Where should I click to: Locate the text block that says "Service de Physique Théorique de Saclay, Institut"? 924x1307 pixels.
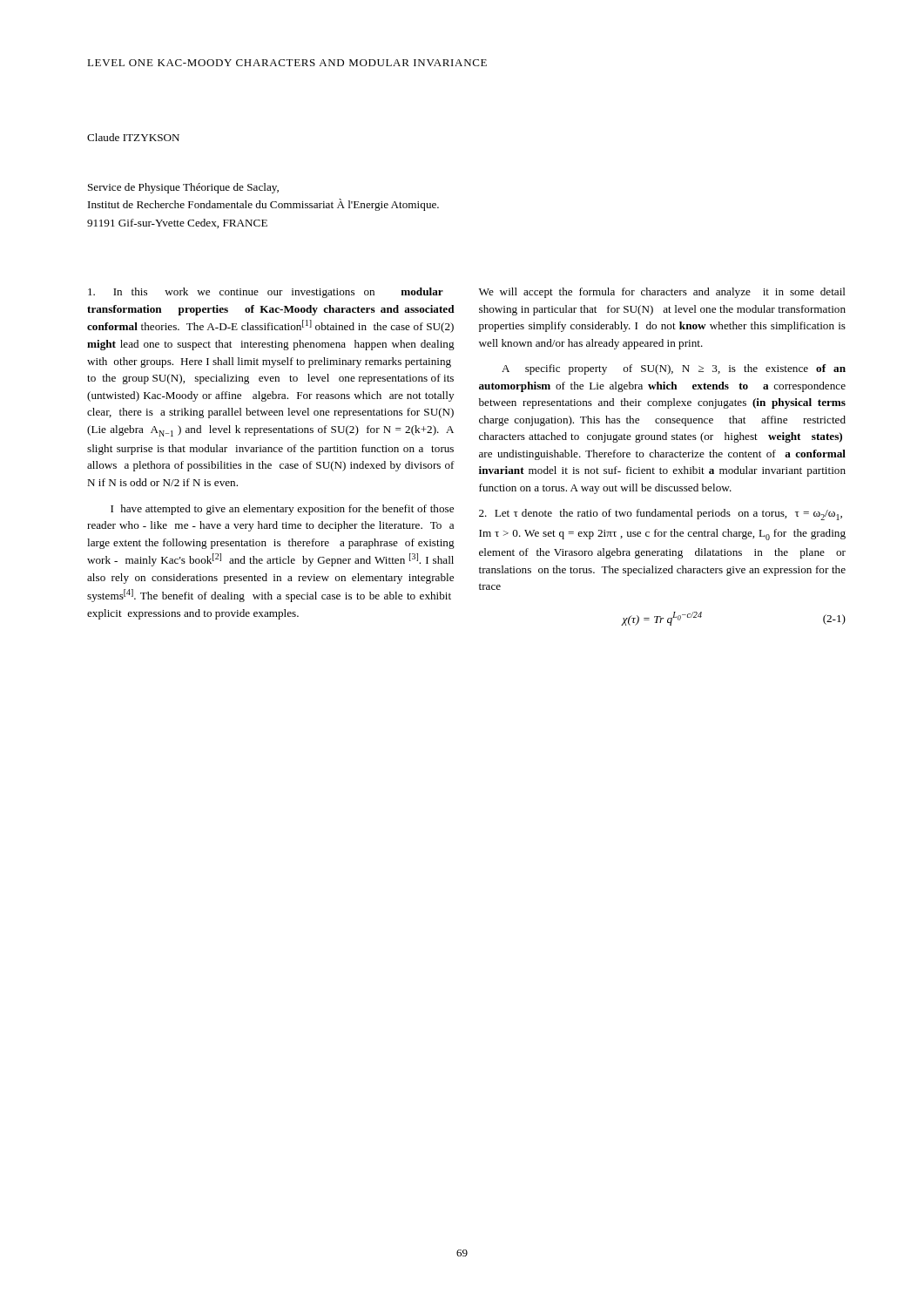(263, 205)
